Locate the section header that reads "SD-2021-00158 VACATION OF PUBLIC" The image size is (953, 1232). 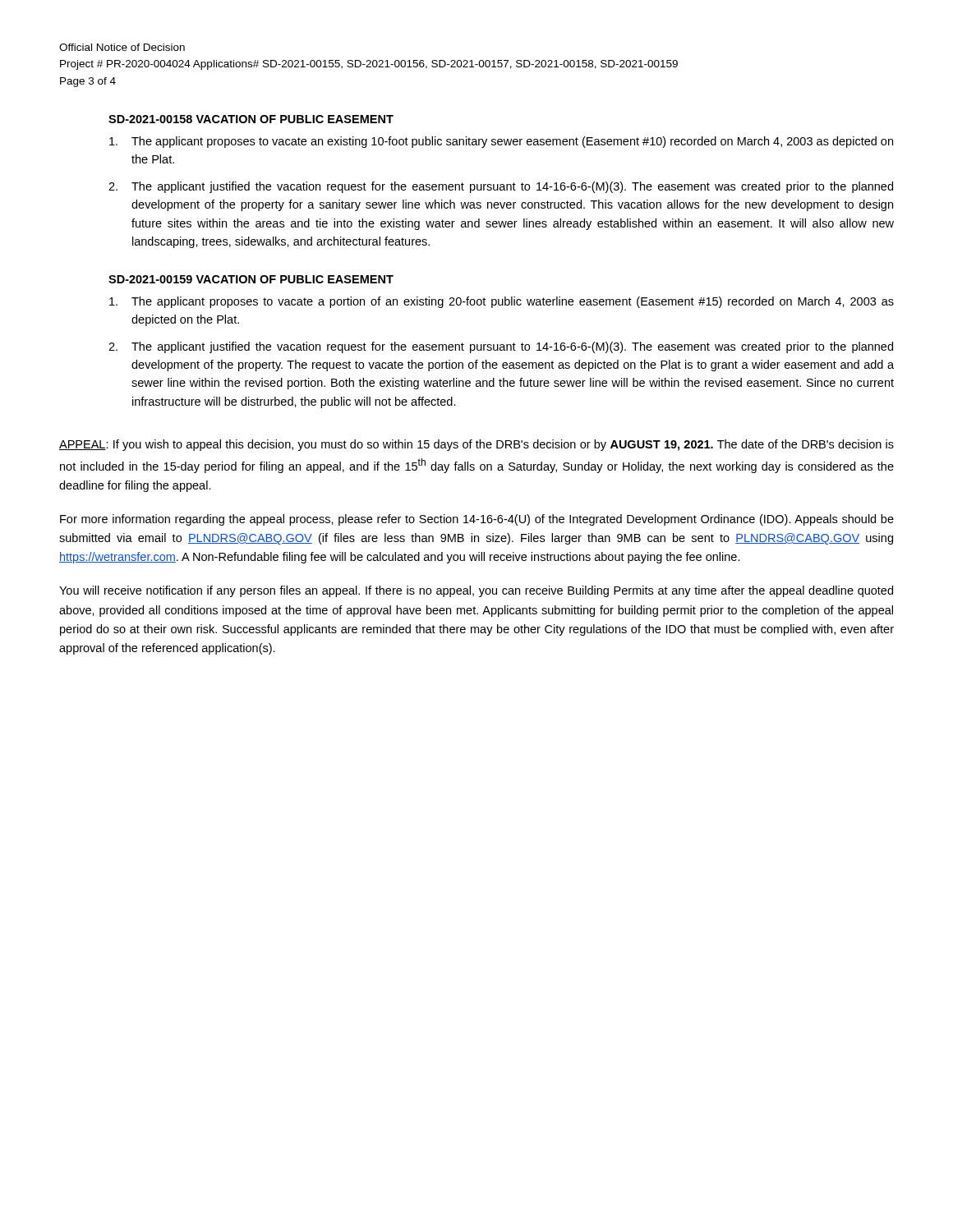coord(251,119)
